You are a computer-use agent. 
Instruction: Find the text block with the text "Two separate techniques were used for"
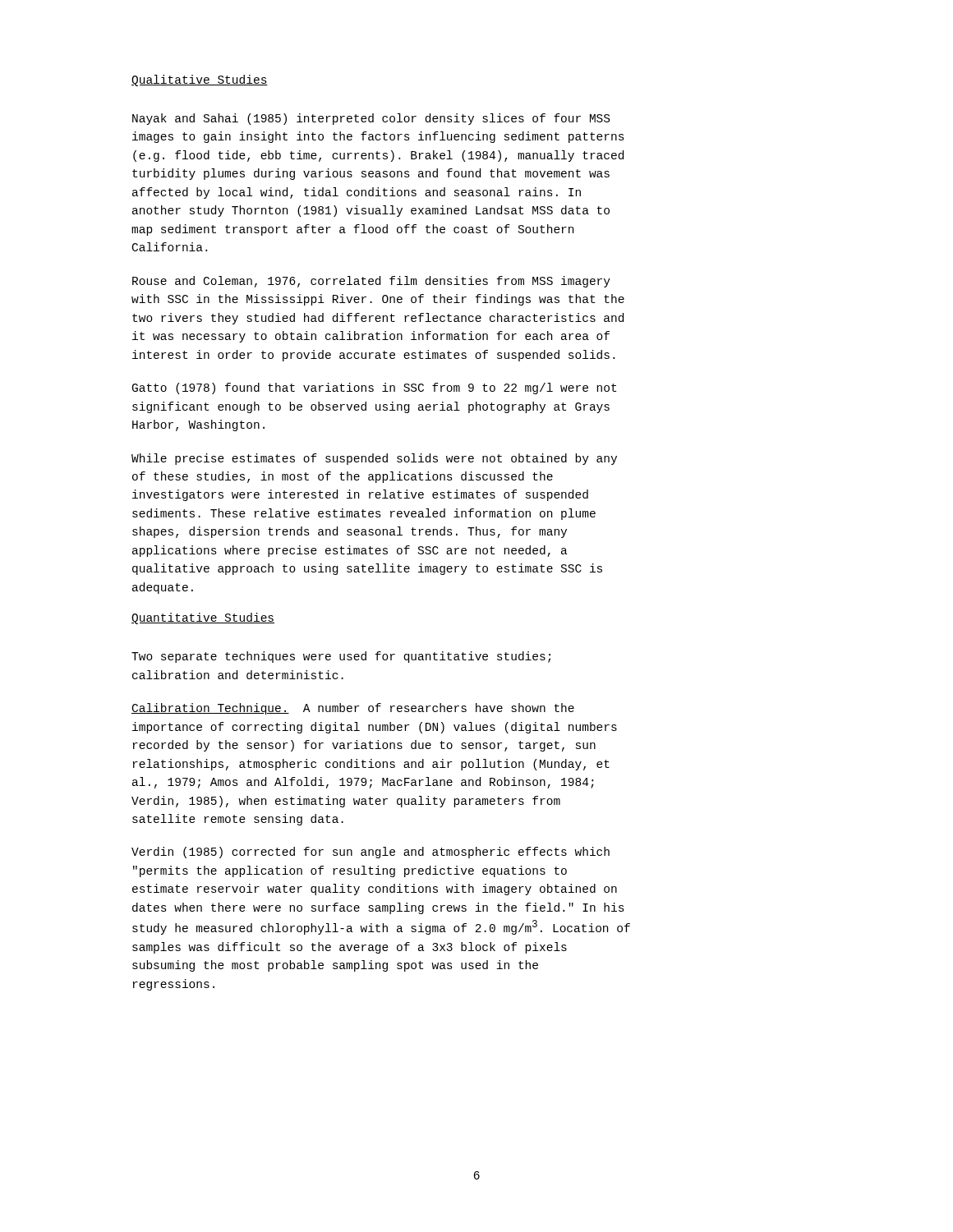pyautogui.click(x=342, y=667)
